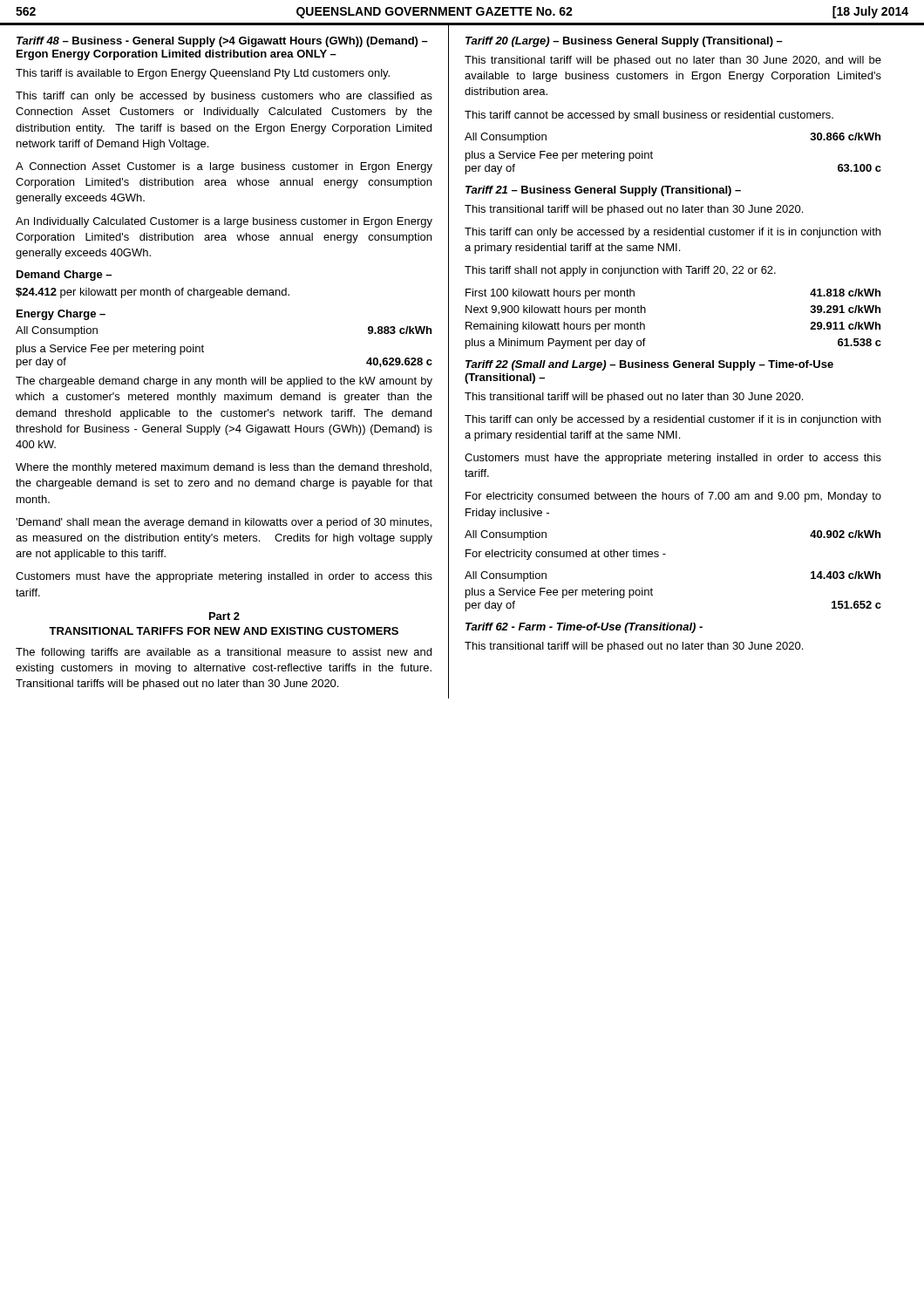Find the section header containing "Tariff 21 – Business"
This screenshot has width=924, height=1308.
[x=603, y=189]
